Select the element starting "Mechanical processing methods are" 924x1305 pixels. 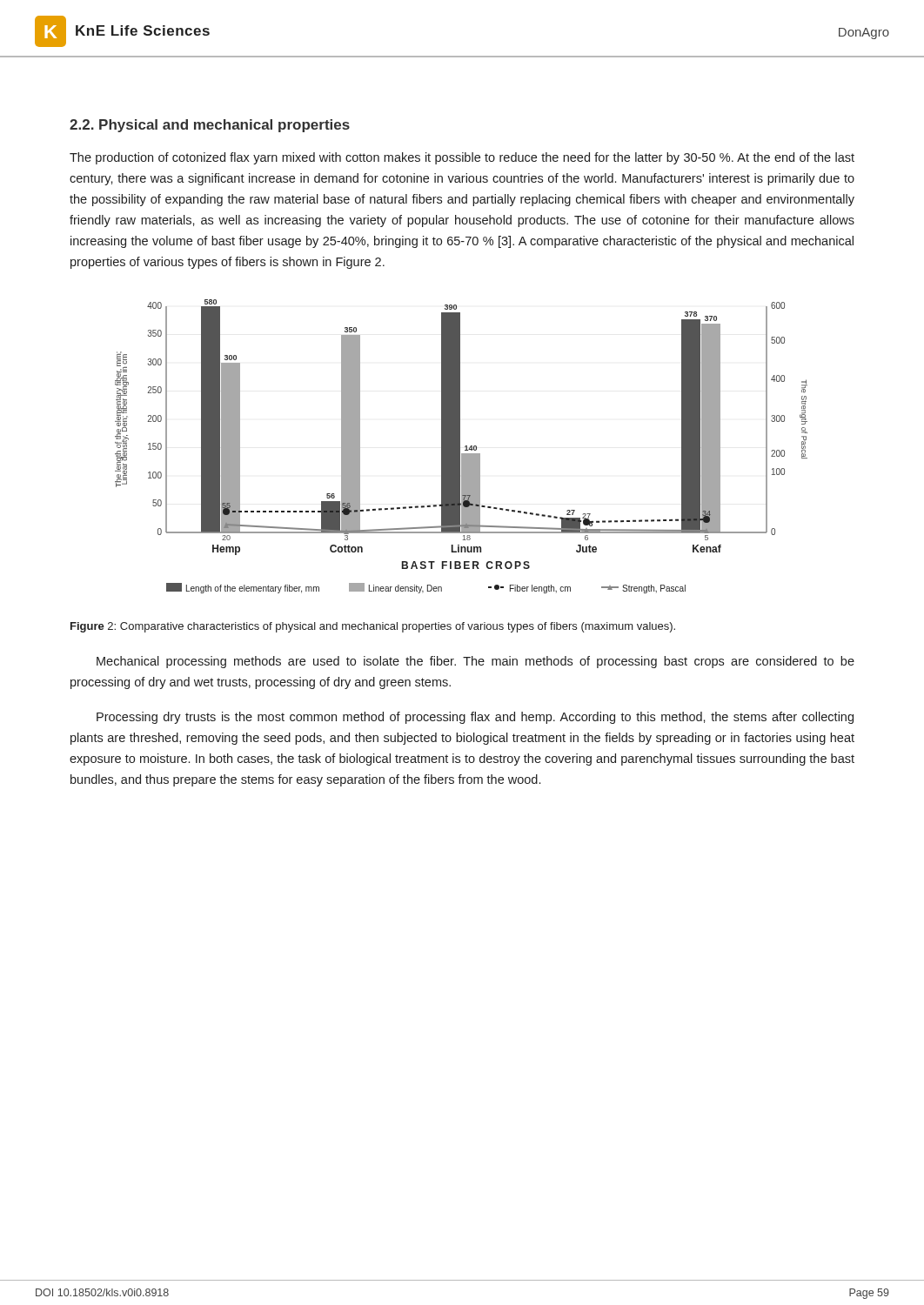pyautogui.click(x=462, y=672)
